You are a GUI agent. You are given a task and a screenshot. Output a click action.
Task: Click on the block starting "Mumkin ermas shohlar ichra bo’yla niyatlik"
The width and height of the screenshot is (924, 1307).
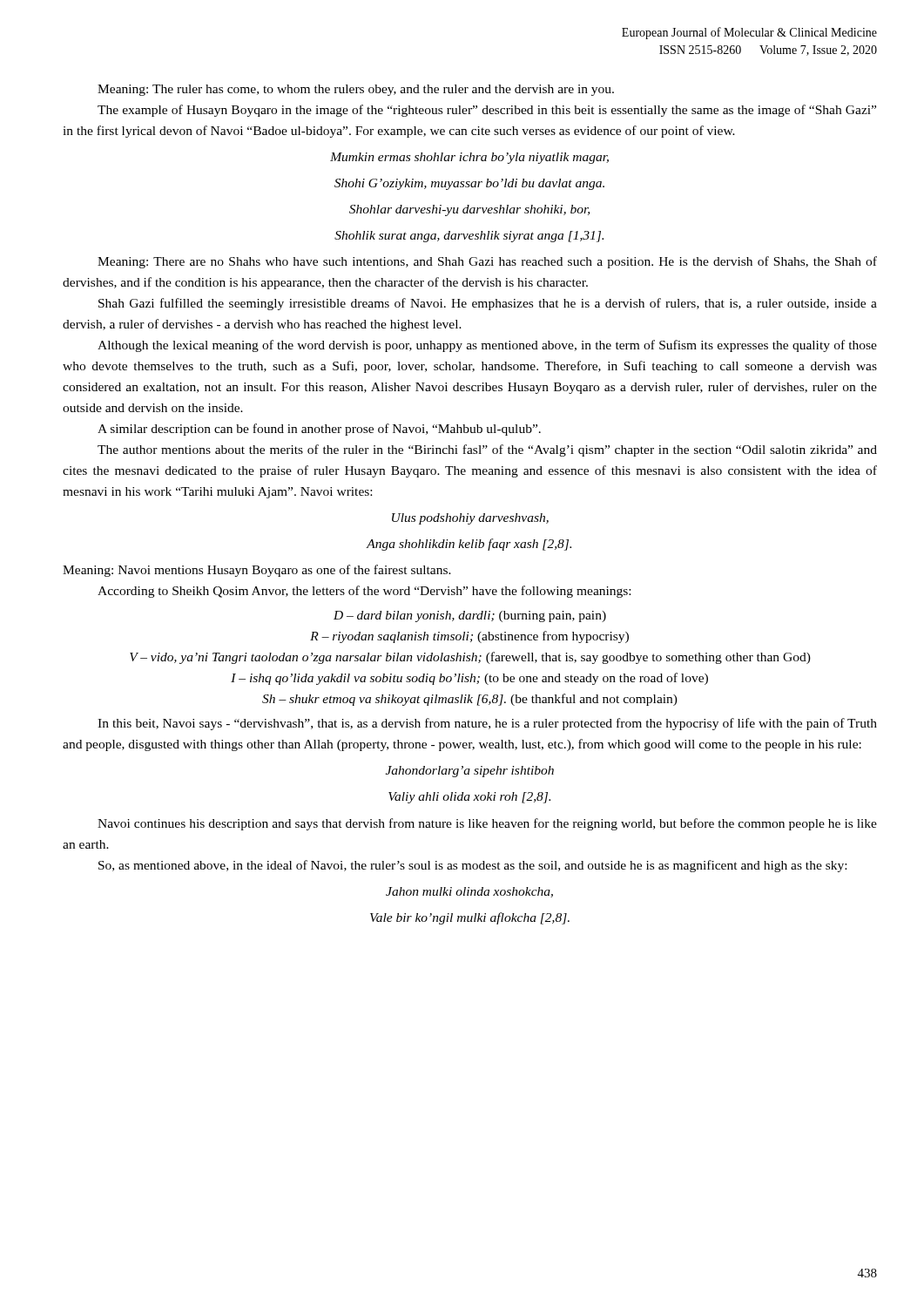[470, 196]
